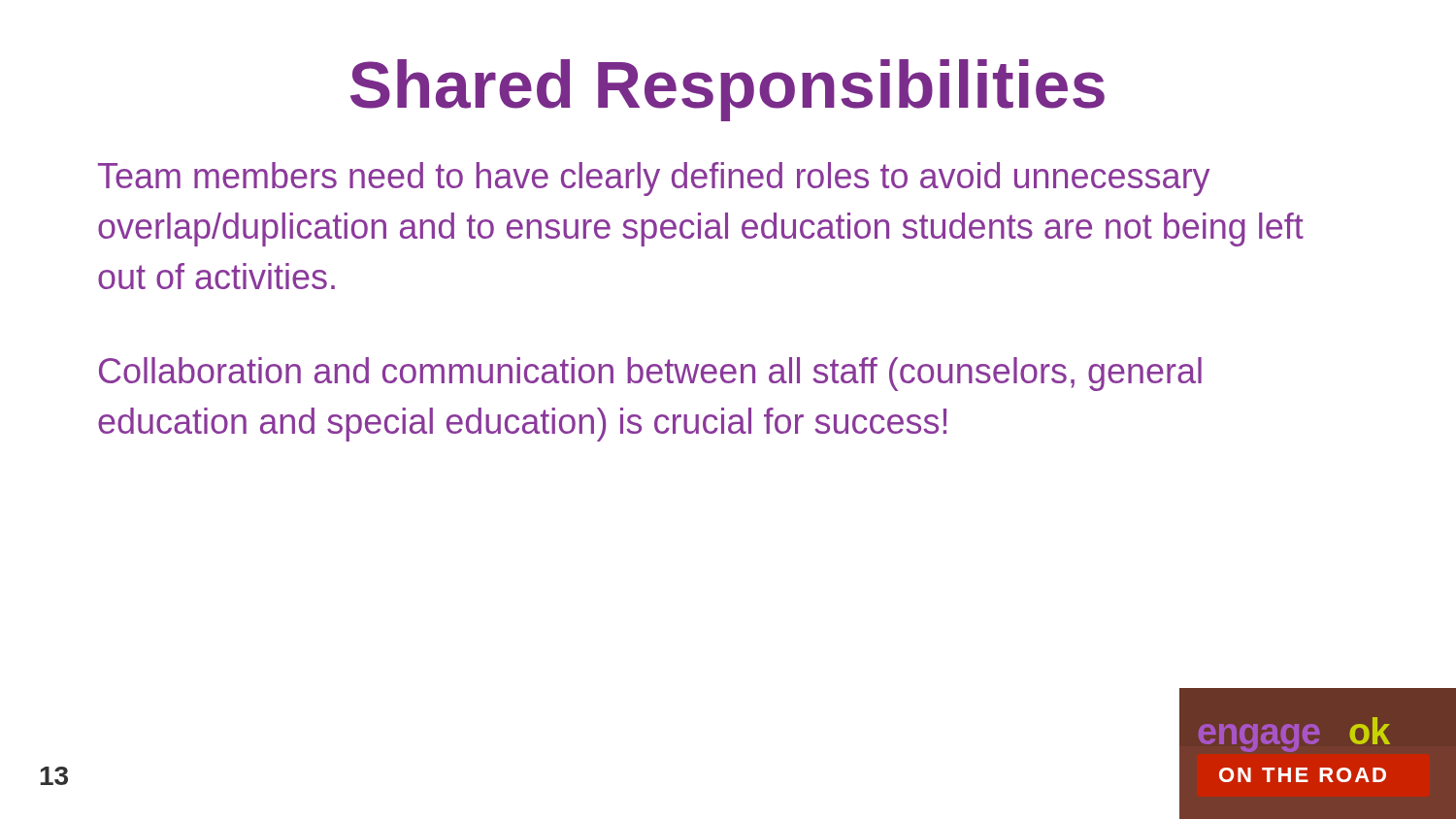Select the text block starting "Shared Responsibilities"
This screenshot has width=1456, height=819.
click(728, 84)
